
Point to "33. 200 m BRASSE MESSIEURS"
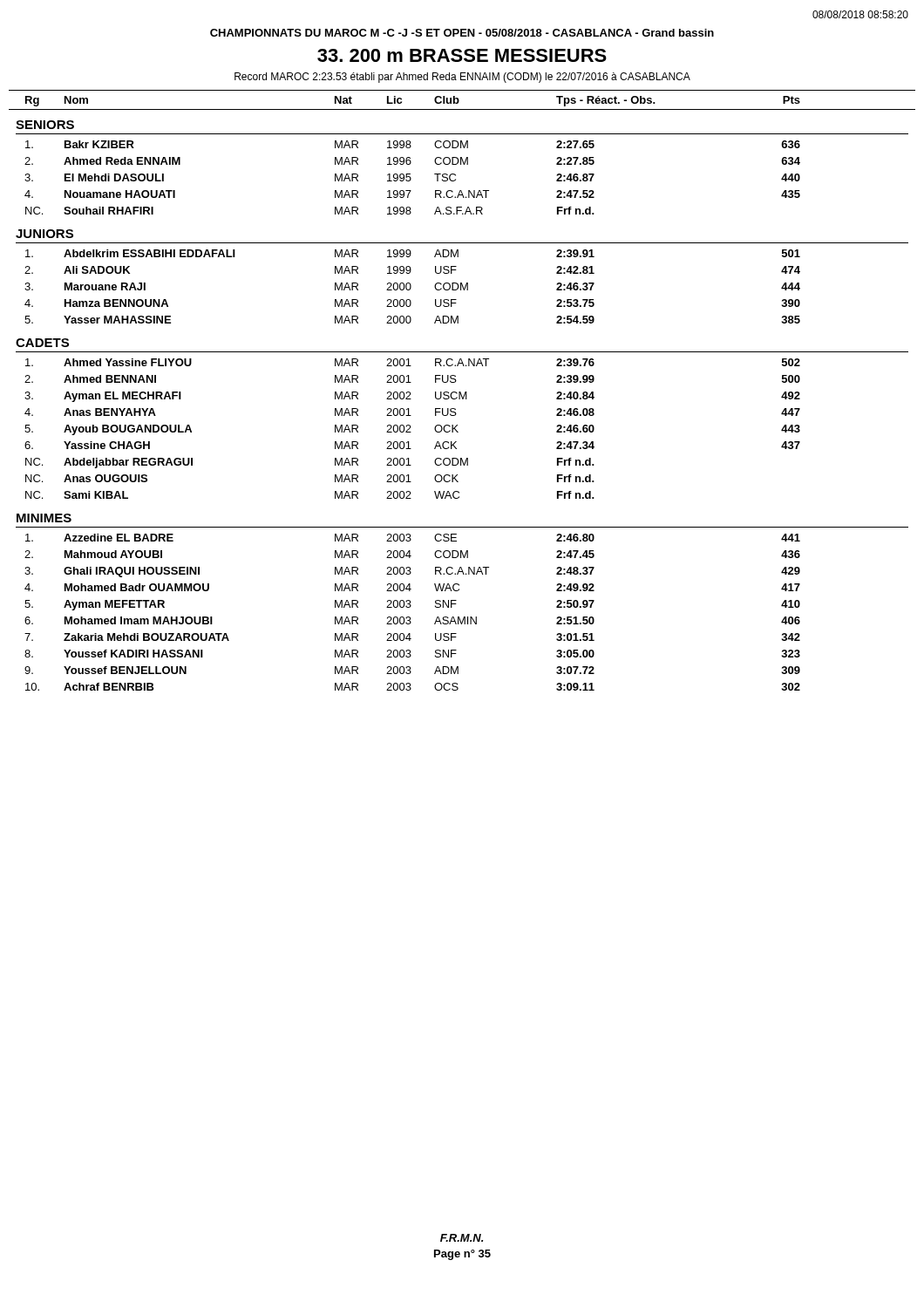point(462,55)
